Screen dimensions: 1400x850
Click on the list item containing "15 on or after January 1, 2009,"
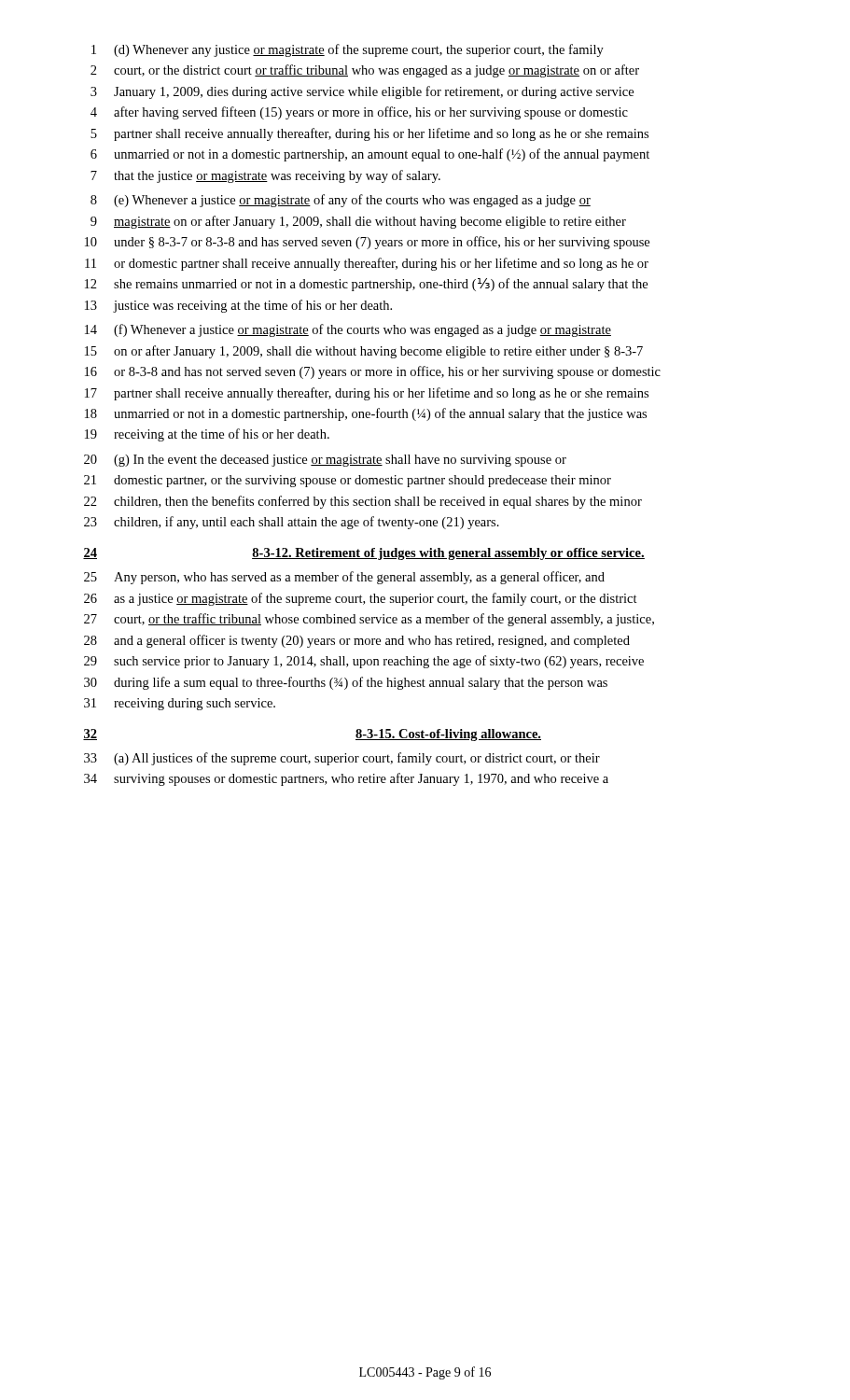425,351
